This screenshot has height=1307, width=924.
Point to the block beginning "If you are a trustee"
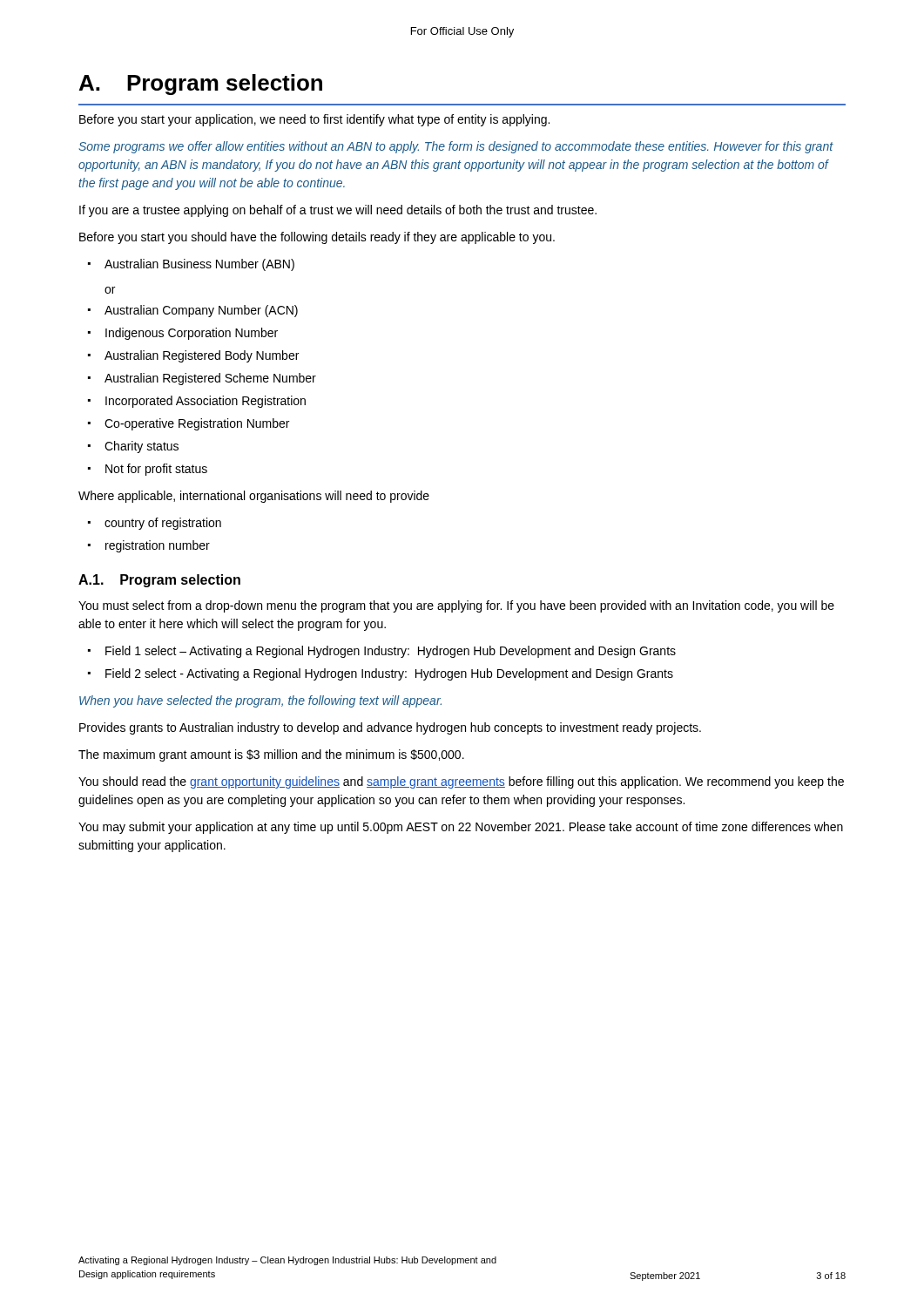(338, 210)
